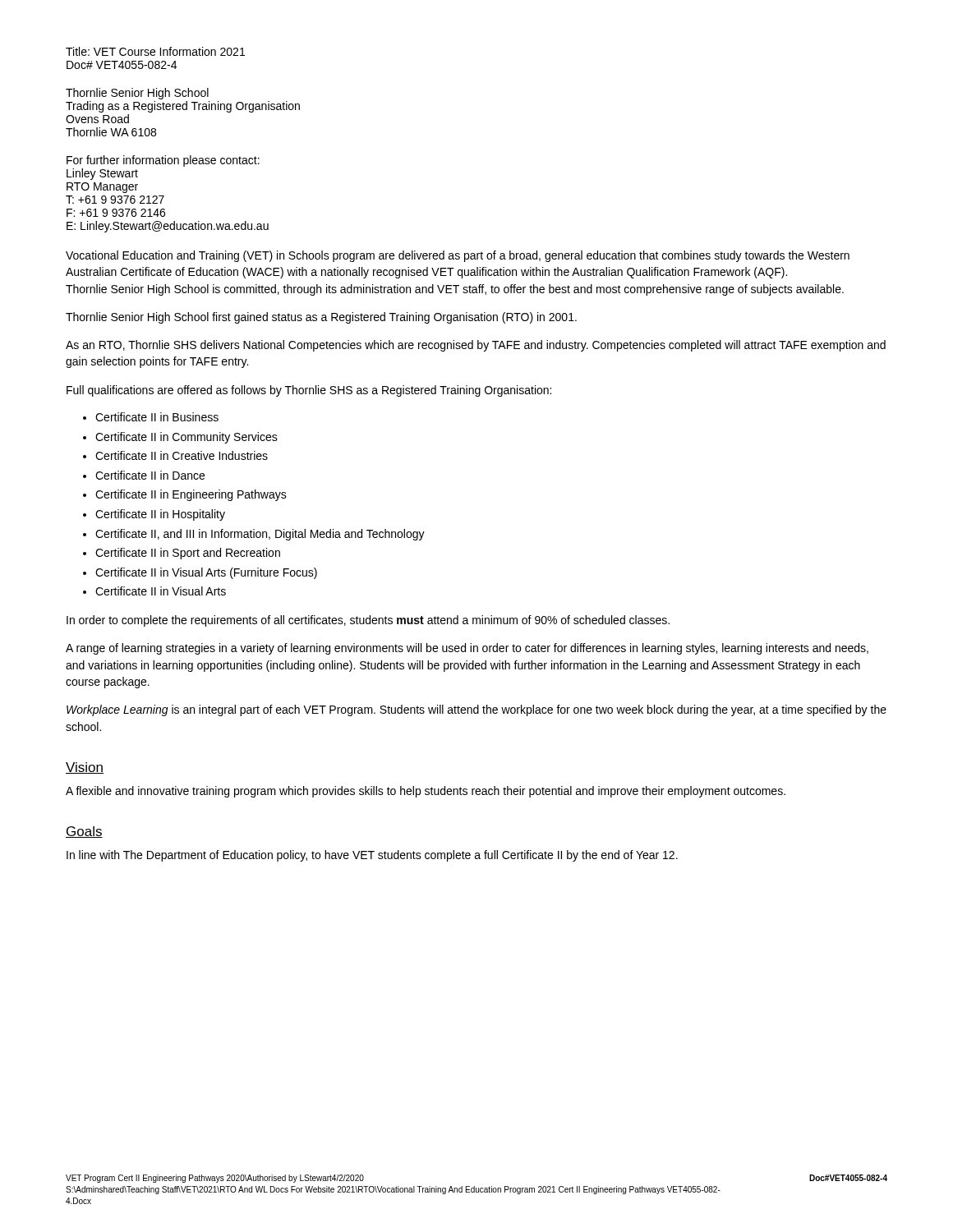This screenshot has height=1232, width=953.
Task: Find the text block starting "In order to complete the requirements of all"
Action: coord(368,620)
